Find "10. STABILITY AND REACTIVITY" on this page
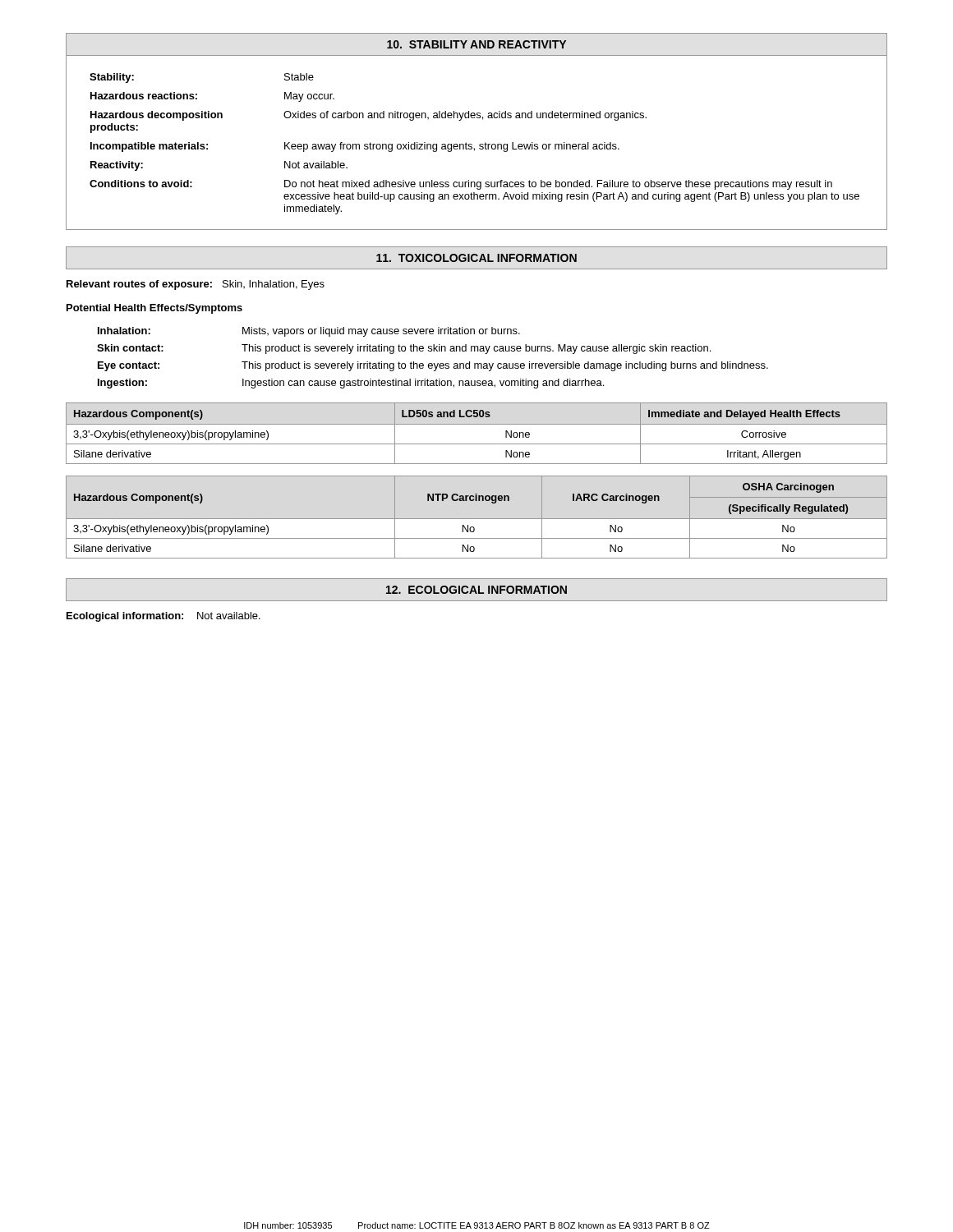 click(476, 44)
